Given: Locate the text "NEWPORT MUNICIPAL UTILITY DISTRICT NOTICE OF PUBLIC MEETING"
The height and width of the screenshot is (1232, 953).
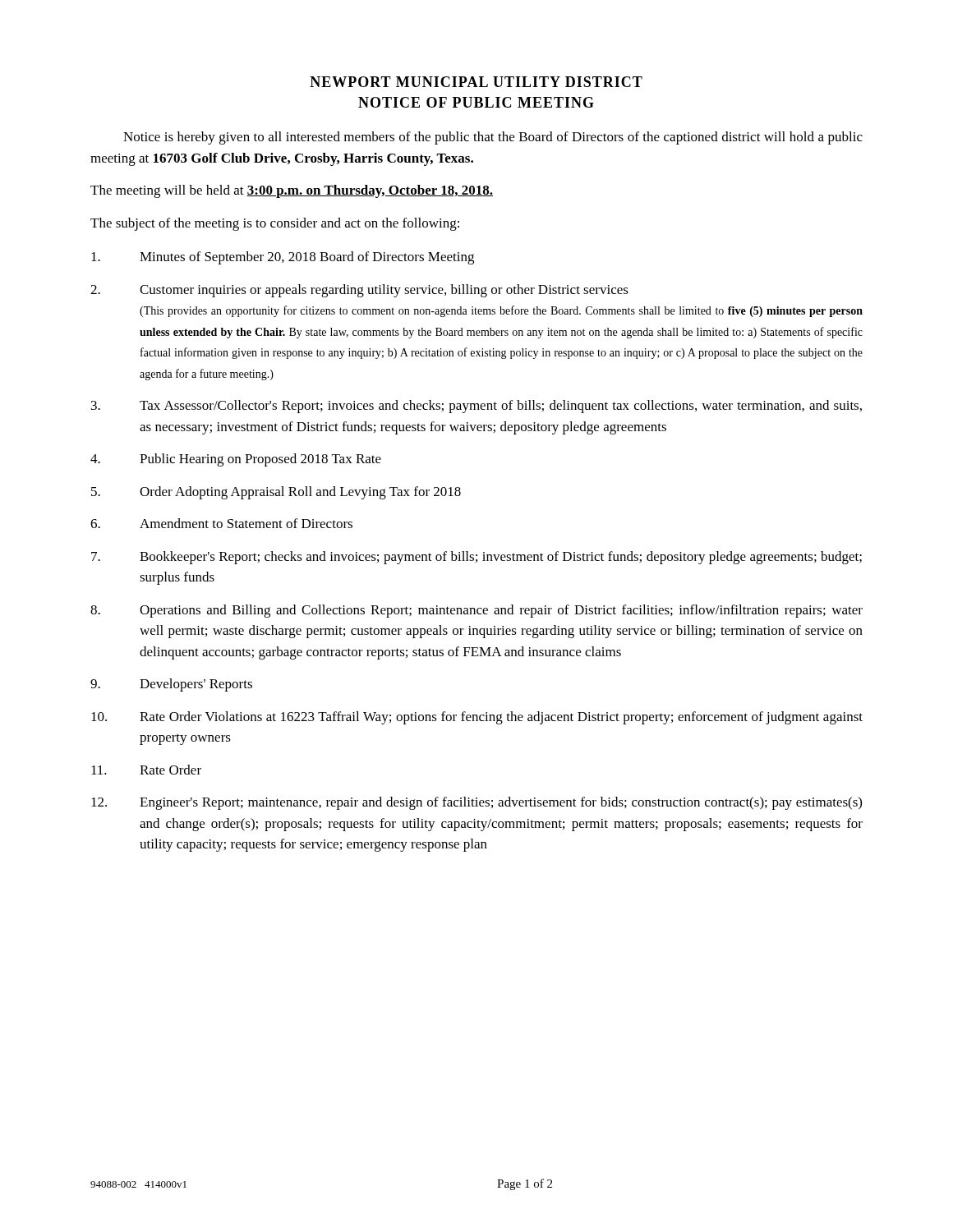Looking at the screenshot, I should click(x=476, y=93).
